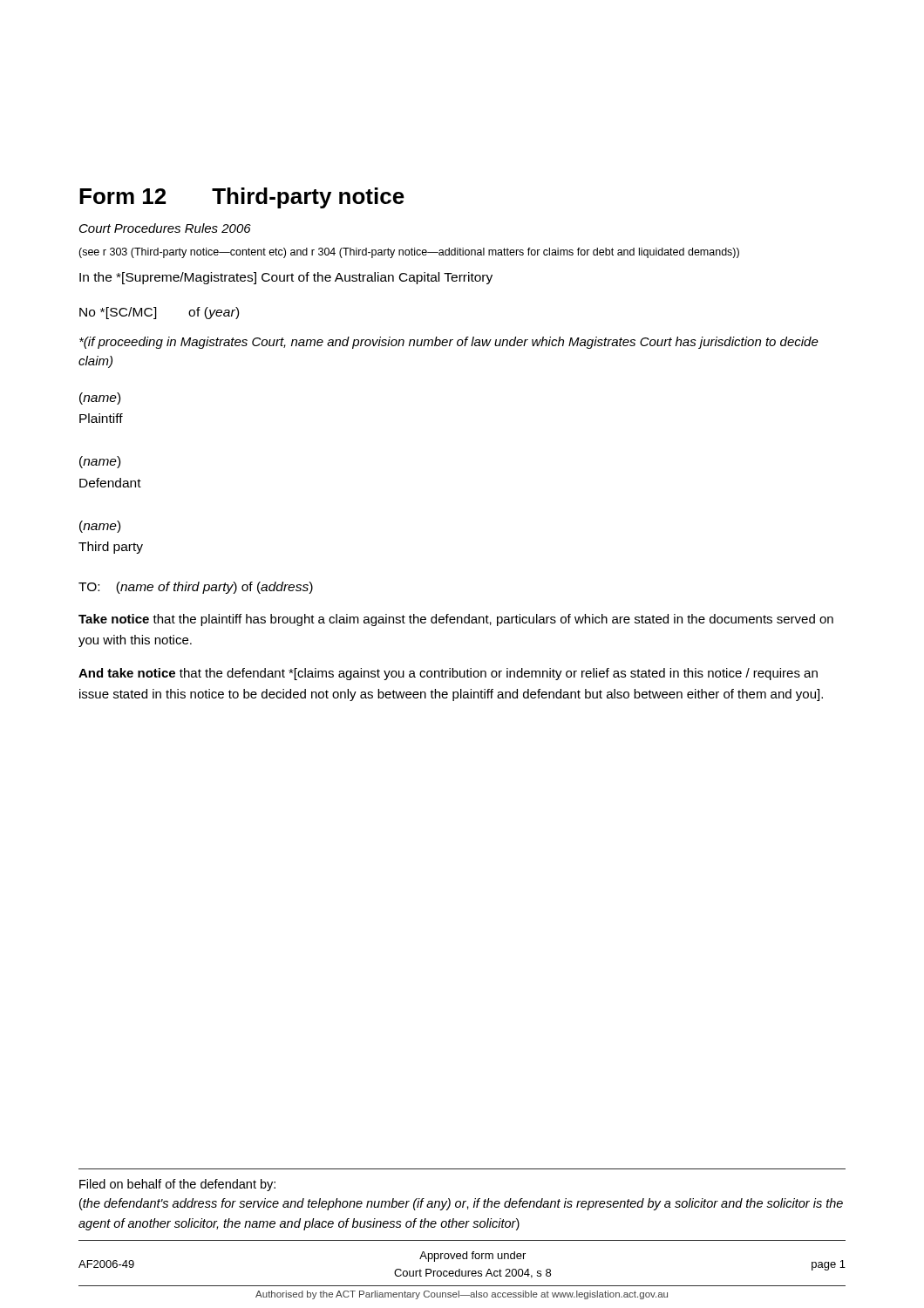The height and width of the screenshot is (1308, 924).
Task: Navigate to the region starting "Court Procedures Rules 2006"
Action: (x=165, y=228)
